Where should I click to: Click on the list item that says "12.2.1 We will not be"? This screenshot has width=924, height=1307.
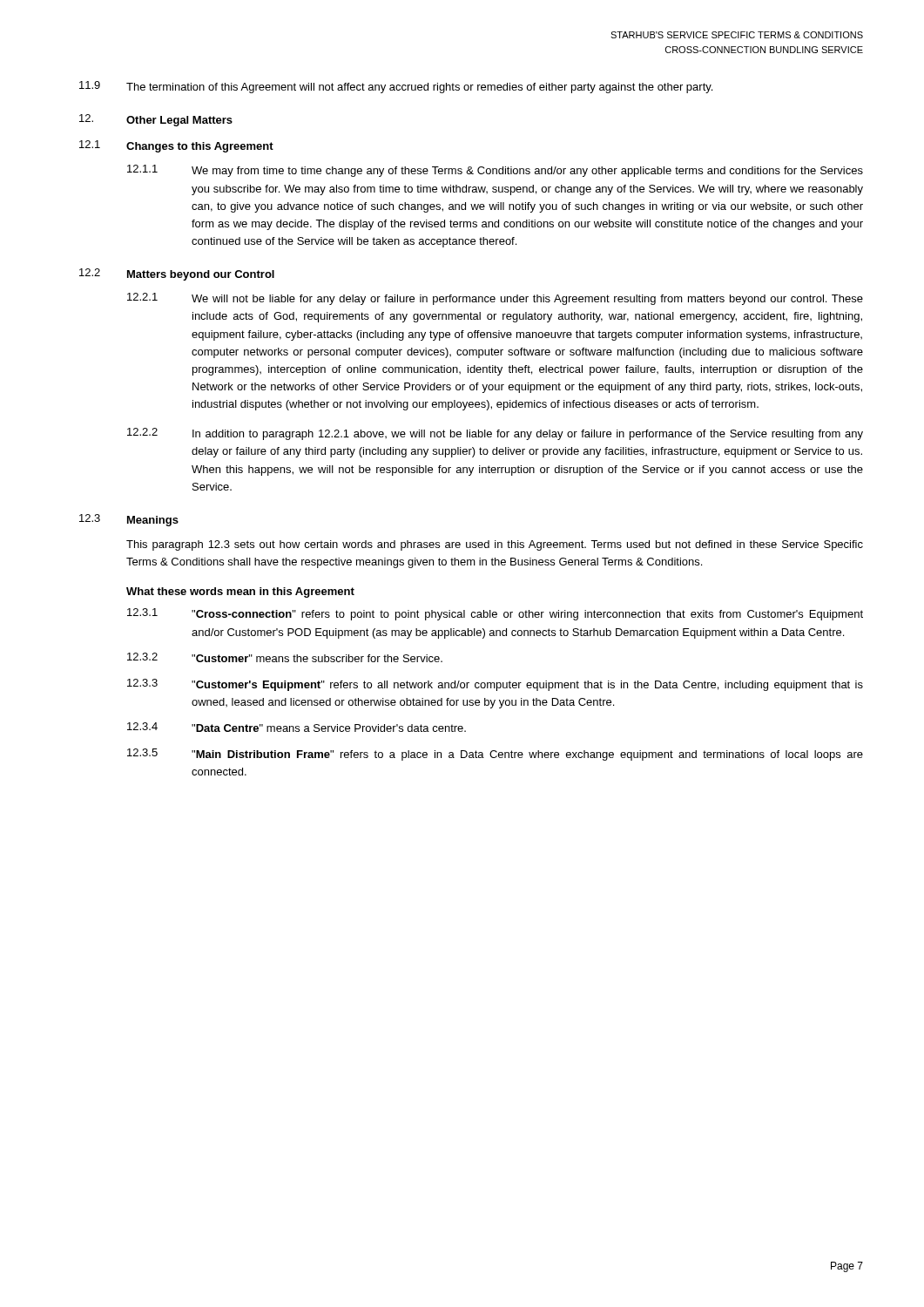[495, 352]
